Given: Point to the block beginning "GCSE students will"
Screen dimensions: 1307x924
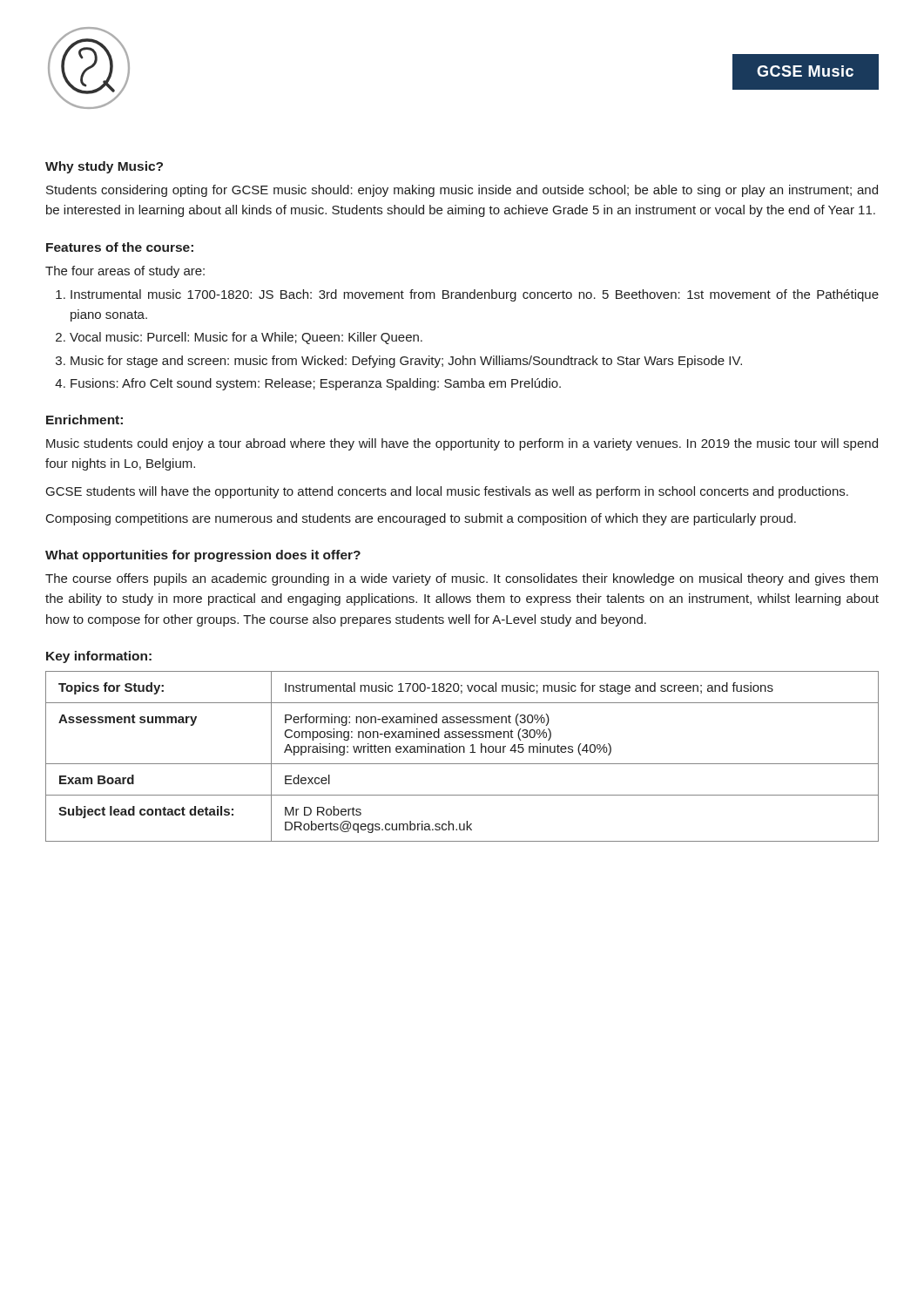Looking at the screenshot, I should (447, 491).
